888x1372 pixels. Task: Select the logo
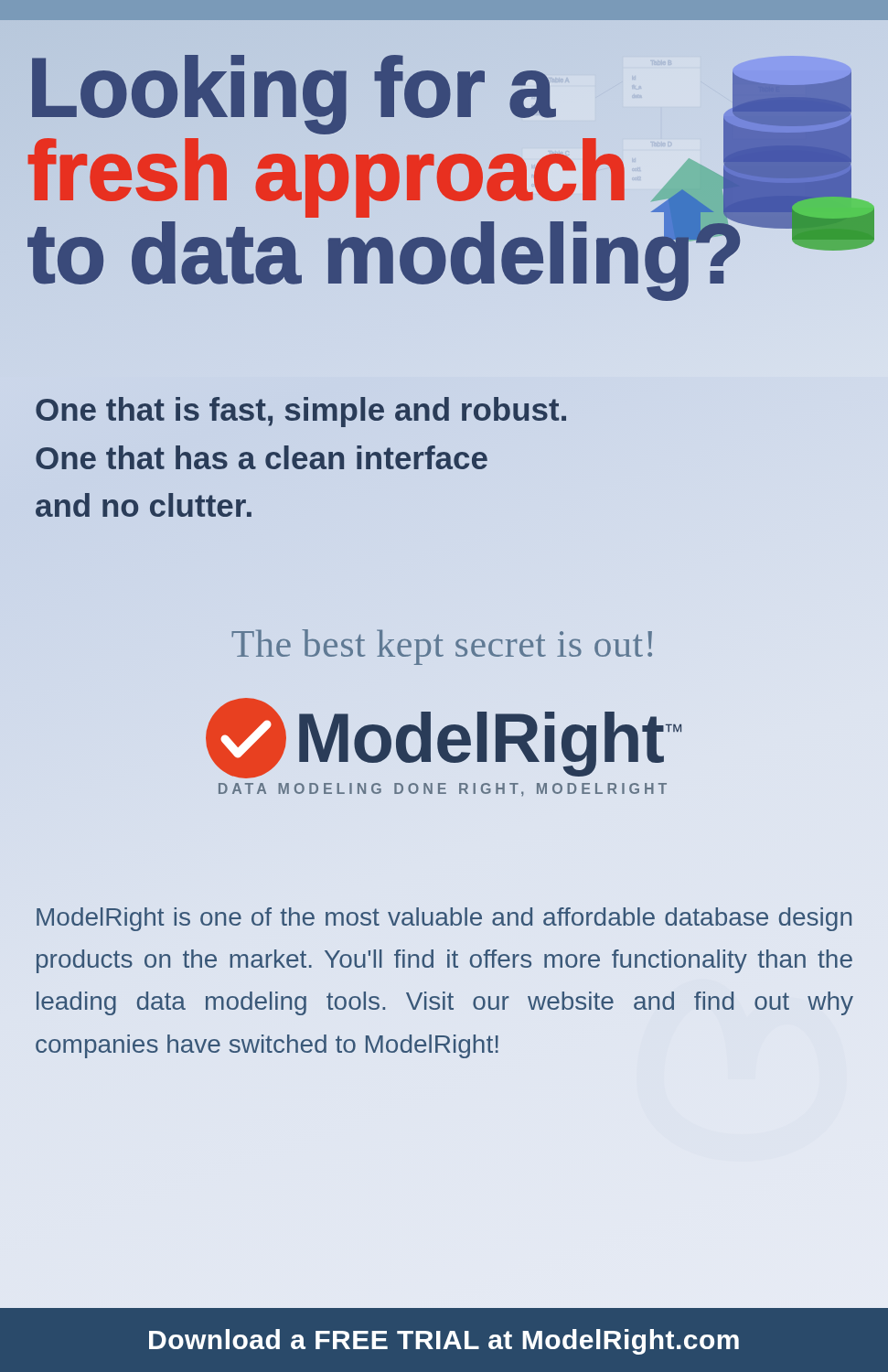tap(444, 747)
